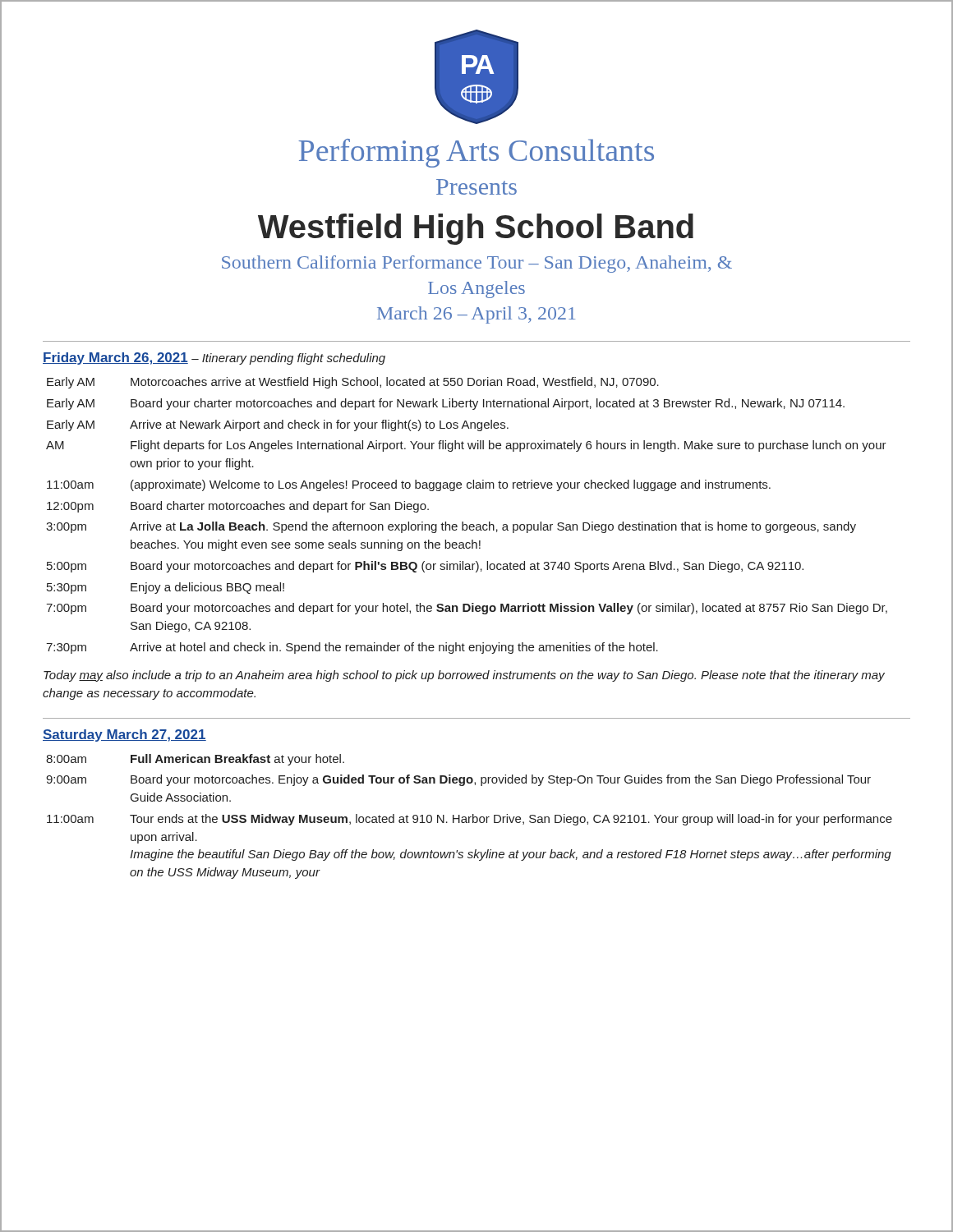
Task: Click on the block starting "AM Flight departs for Los Angeles International Airport."
Action: point(476,454)
